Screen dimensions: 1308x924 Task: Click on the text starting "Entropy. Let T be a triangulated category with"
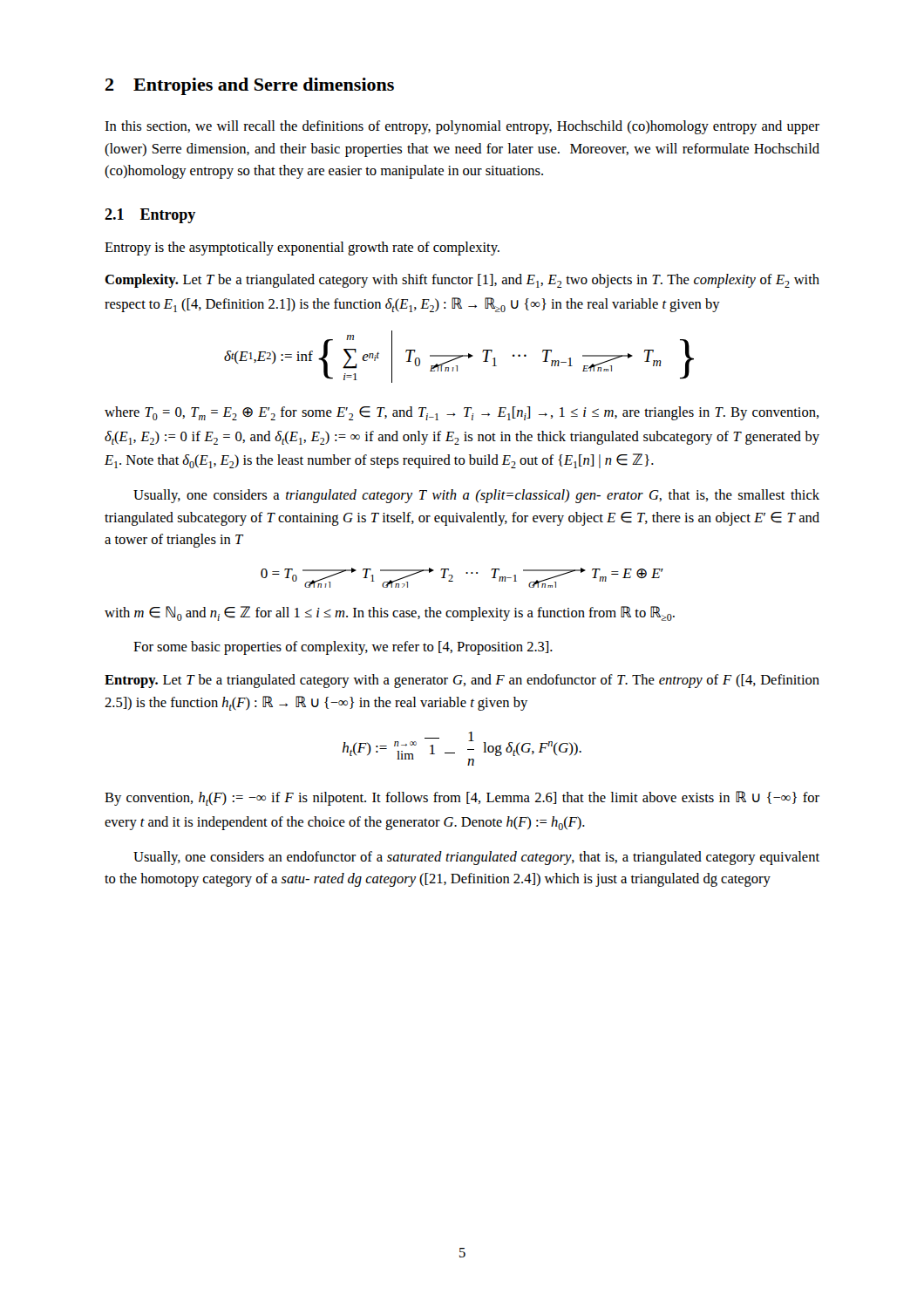(462, 692)
